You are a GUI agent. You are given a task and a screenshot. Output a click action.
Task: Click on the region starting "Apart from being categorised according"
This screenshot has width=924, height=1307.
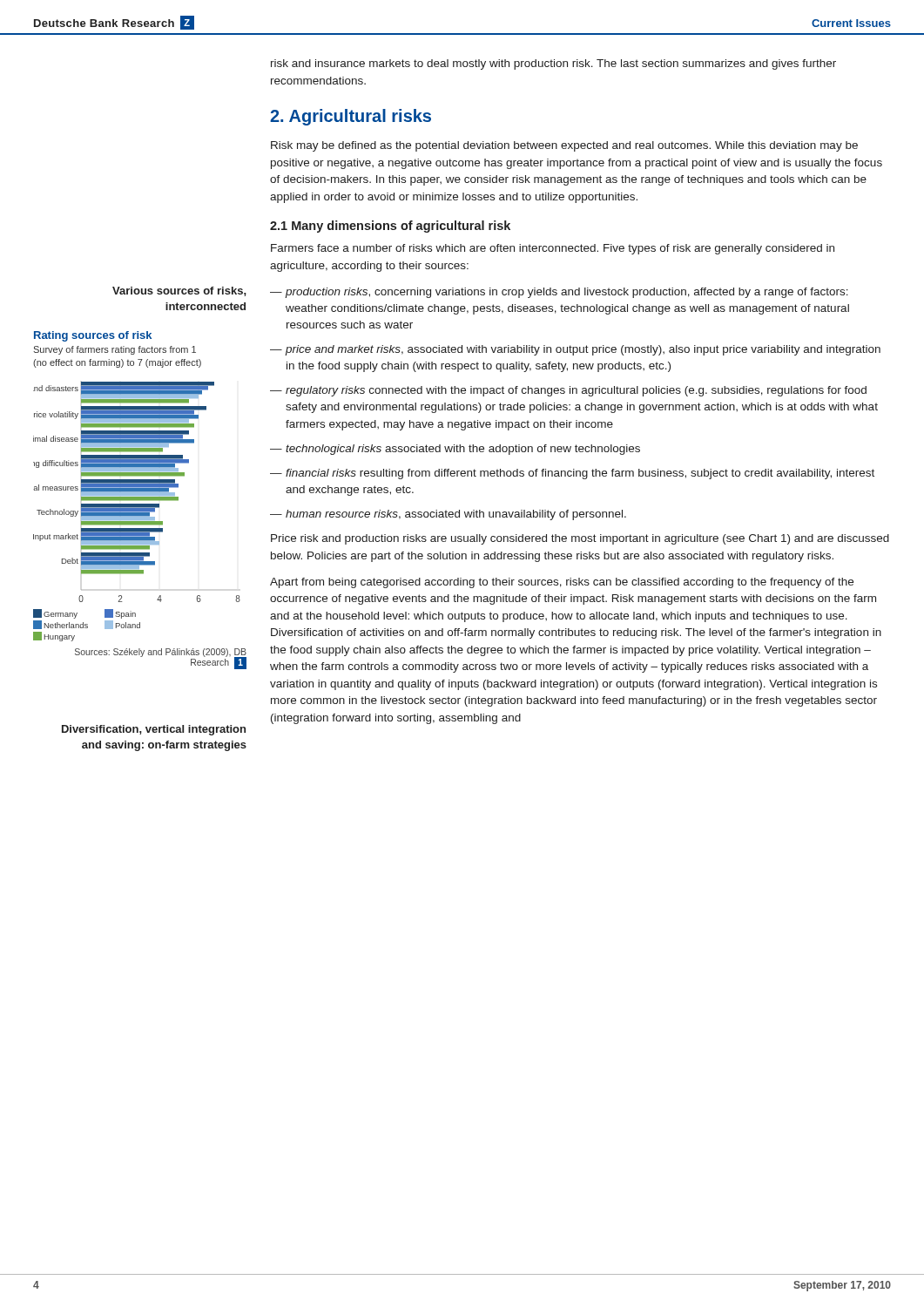click(580, 650)
